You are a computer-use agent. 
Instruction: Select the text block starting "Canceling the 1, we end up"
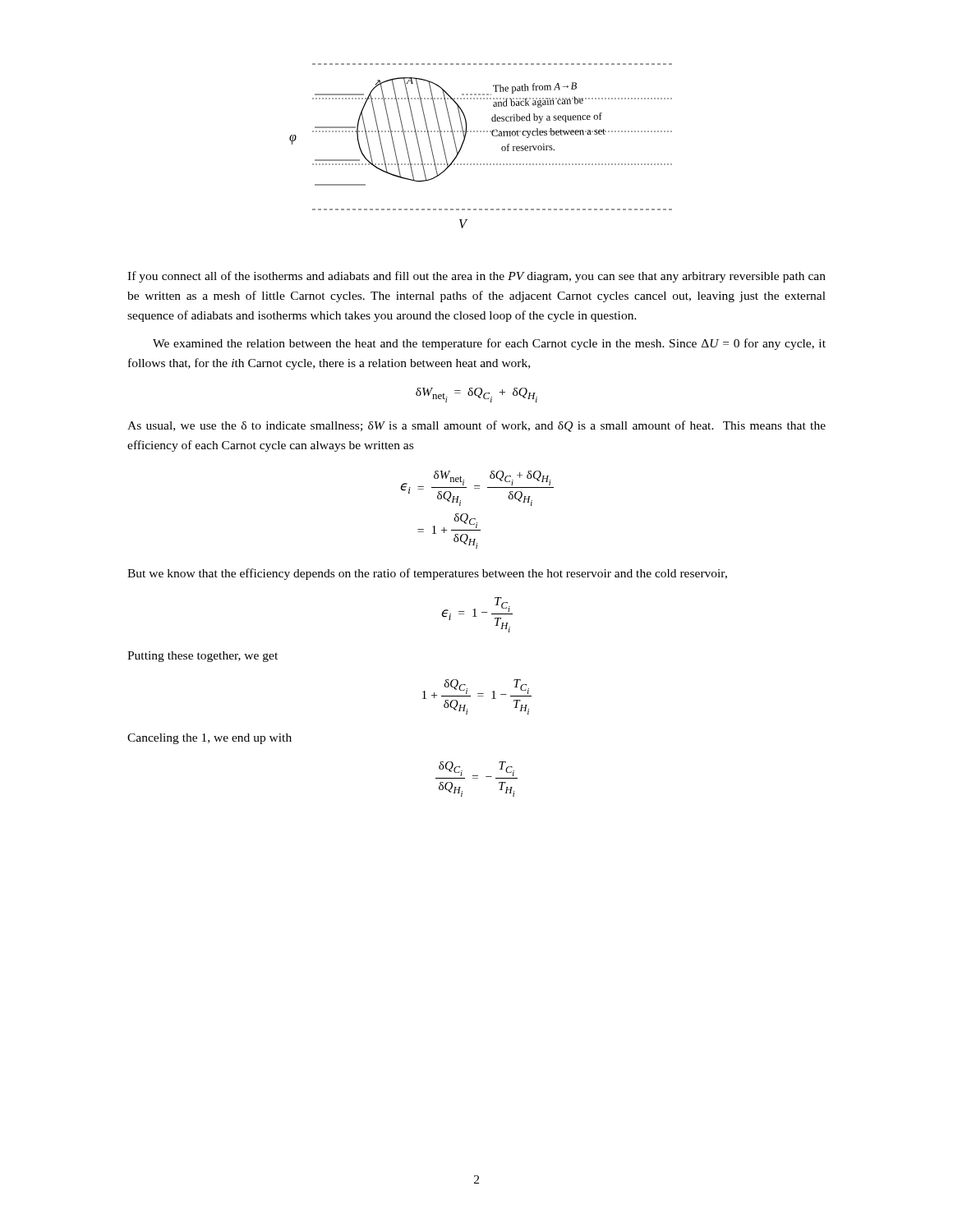pos(209,739)
